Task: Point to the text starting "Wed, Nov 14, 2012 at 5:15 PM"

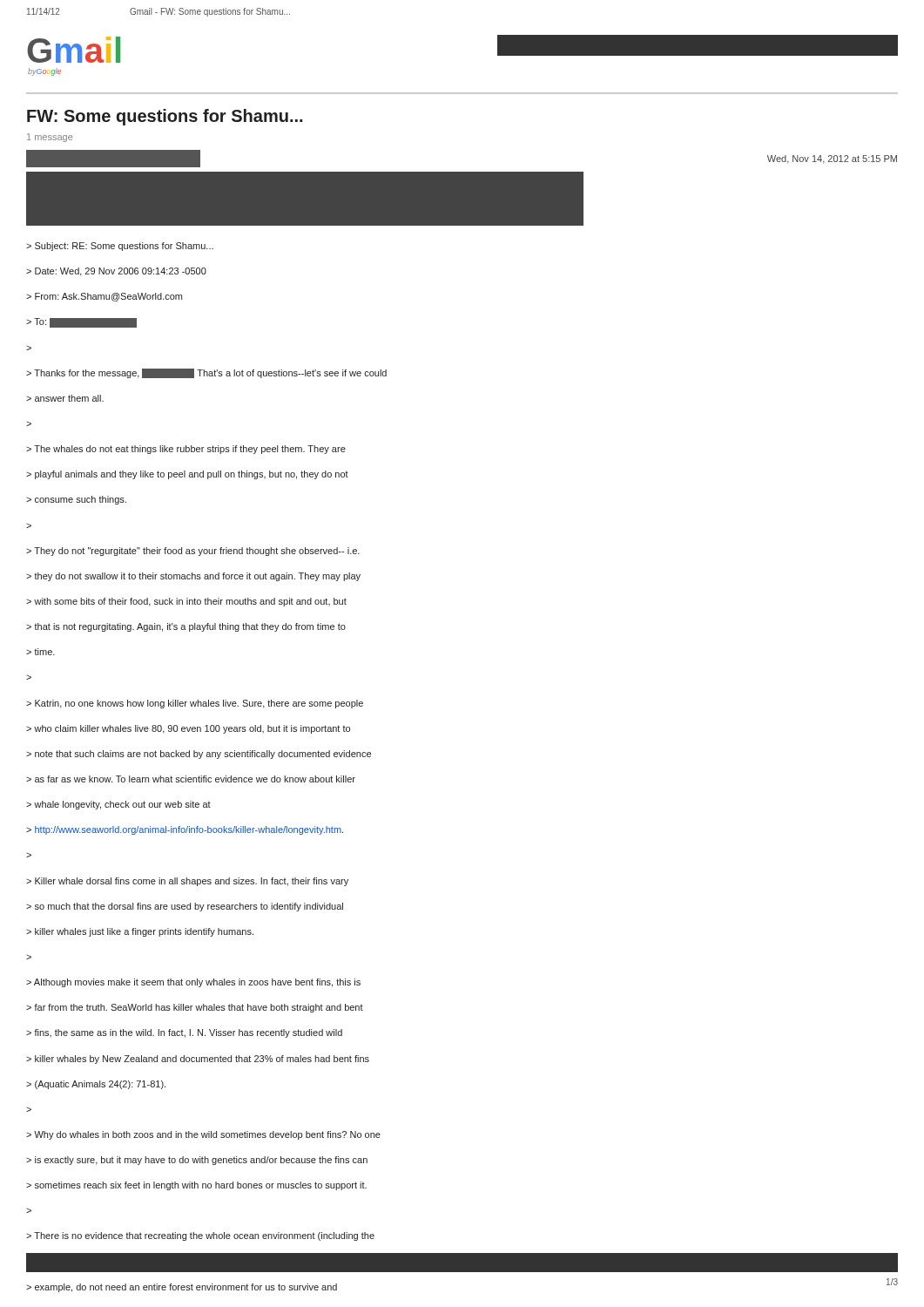Action: click(x=113, y=158)
